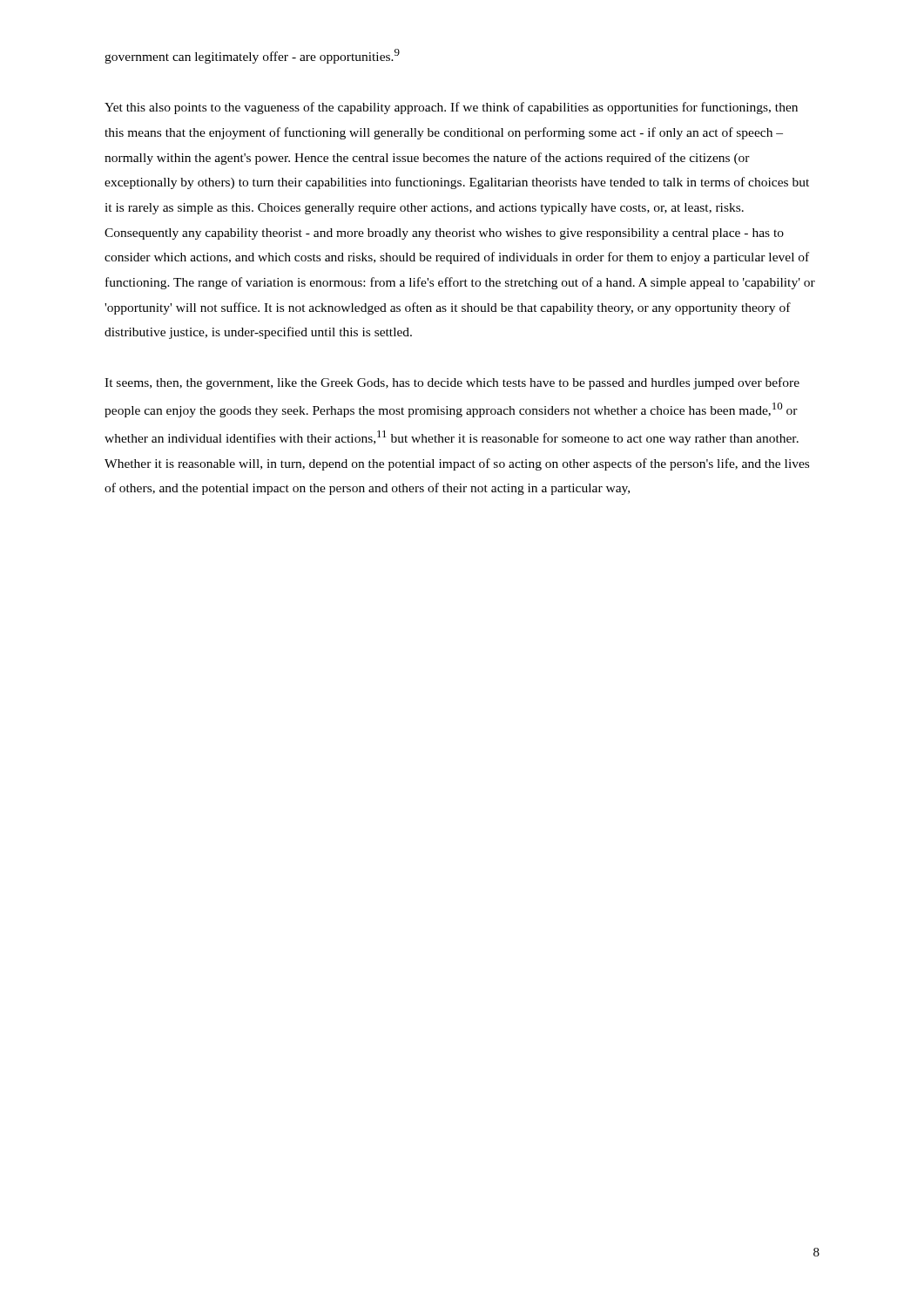The width and height of the screenshot is (924, 1307).
Task: Point to the block beginning "Yet this also"
Action: 460,219
